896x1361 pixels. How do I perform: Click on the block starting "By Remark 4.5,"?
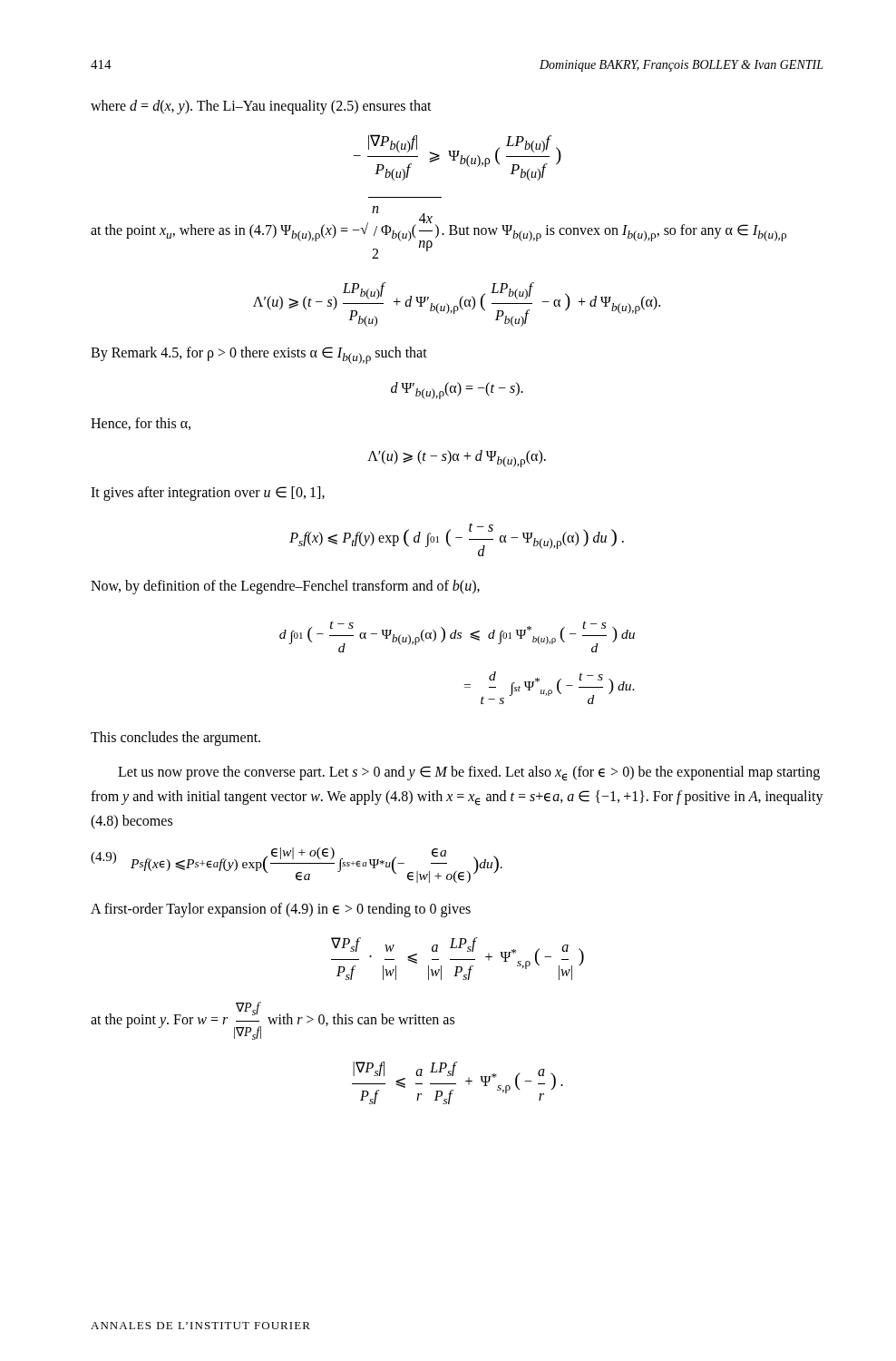click(259, 354)
